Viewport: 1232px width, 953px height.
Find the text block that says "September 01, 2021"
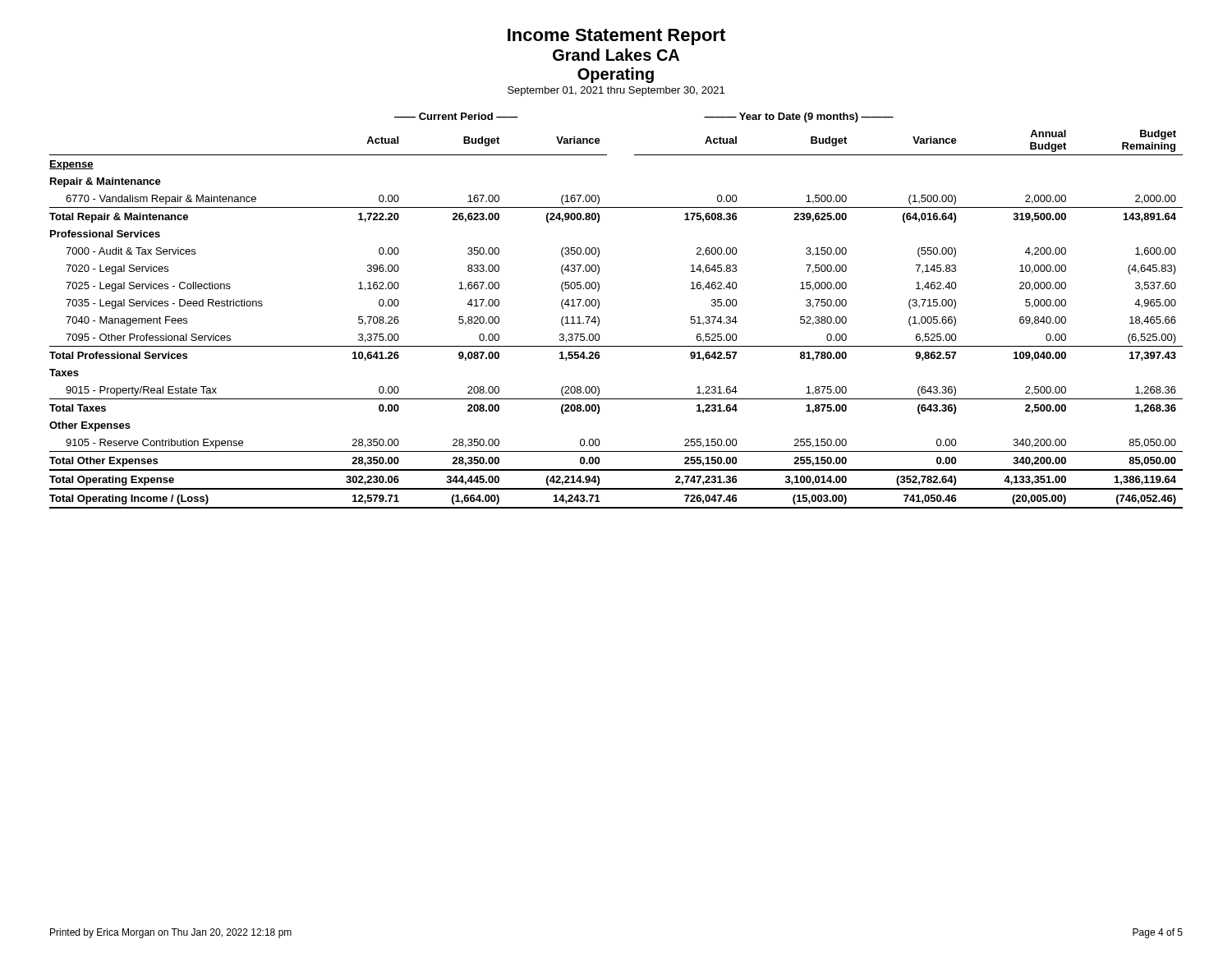coord(616,90)
